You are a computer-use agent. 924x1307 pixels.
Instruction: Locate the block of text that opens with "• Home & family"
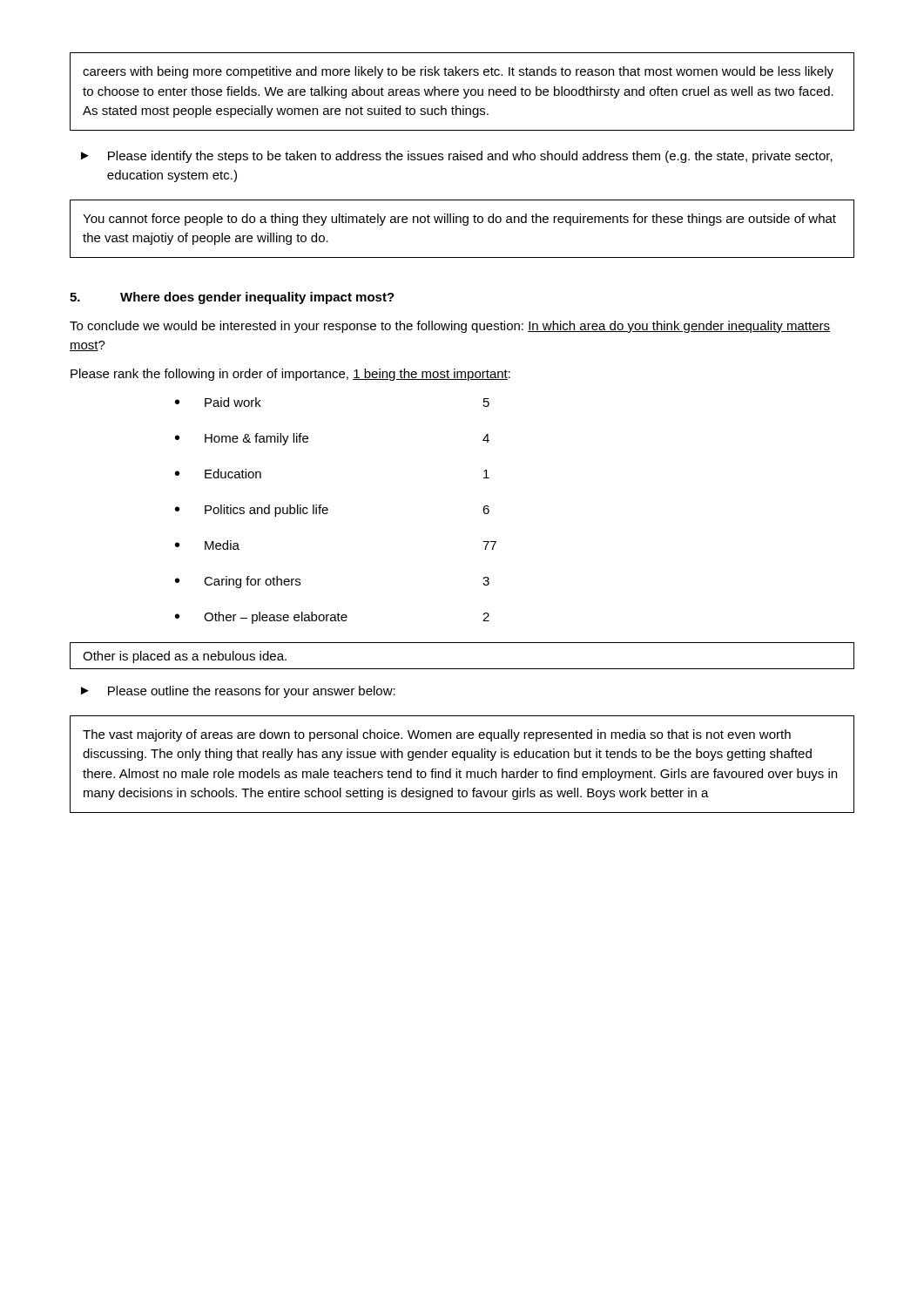point(264,439)
